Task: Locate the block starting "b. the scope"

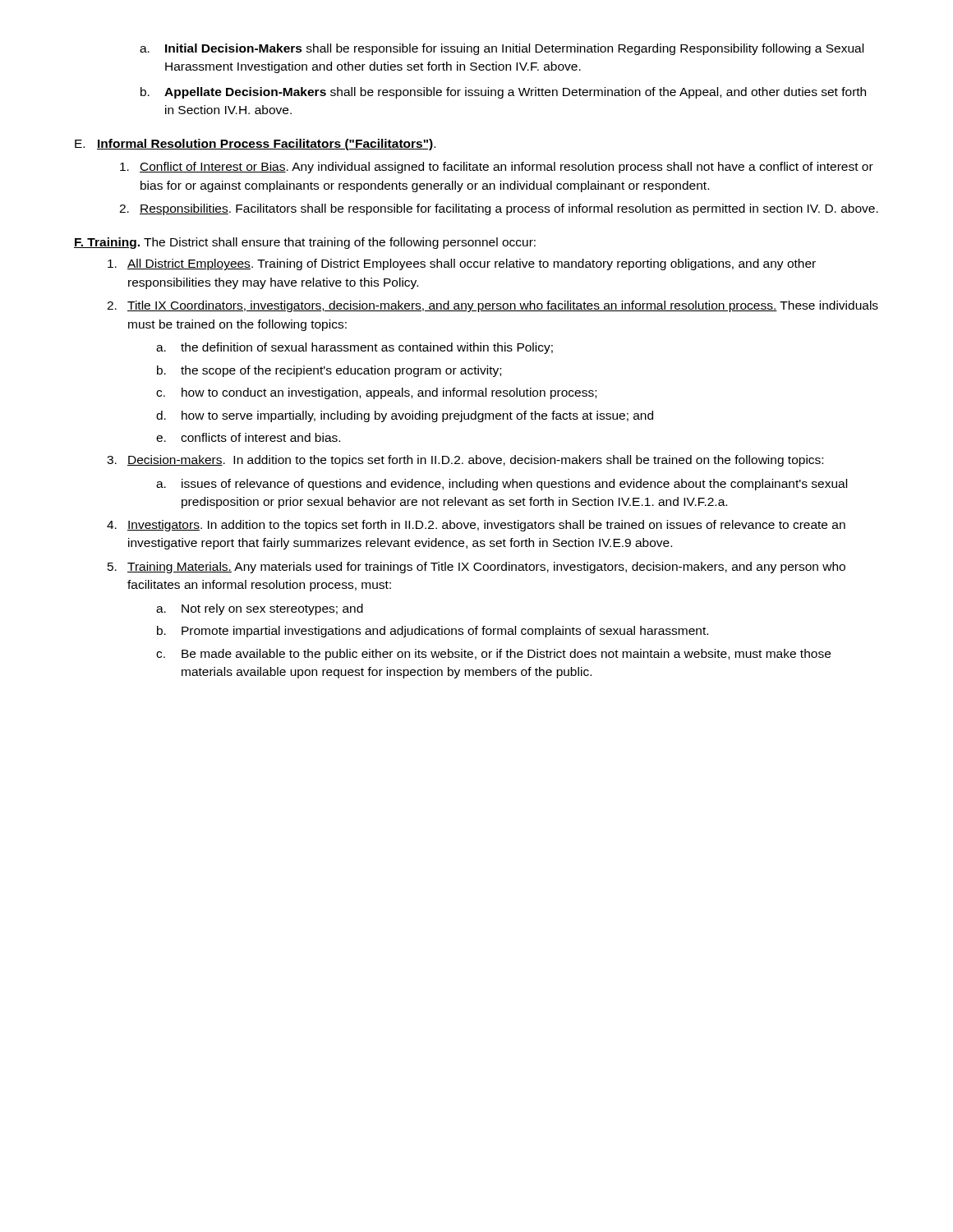Action: [x=329, y=370]
